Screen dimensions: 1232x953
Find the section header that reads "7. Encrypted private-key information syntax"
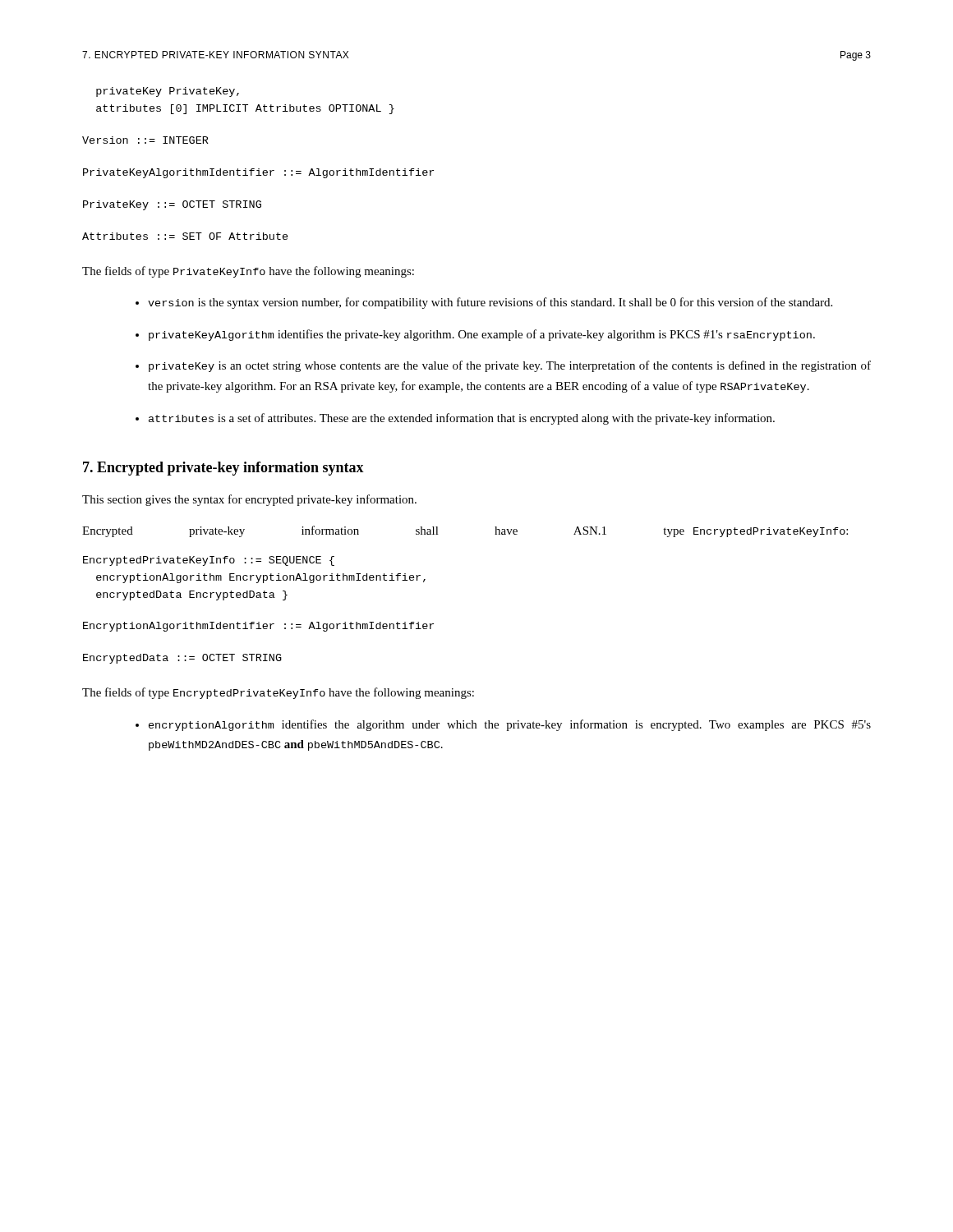coord(223,467)
